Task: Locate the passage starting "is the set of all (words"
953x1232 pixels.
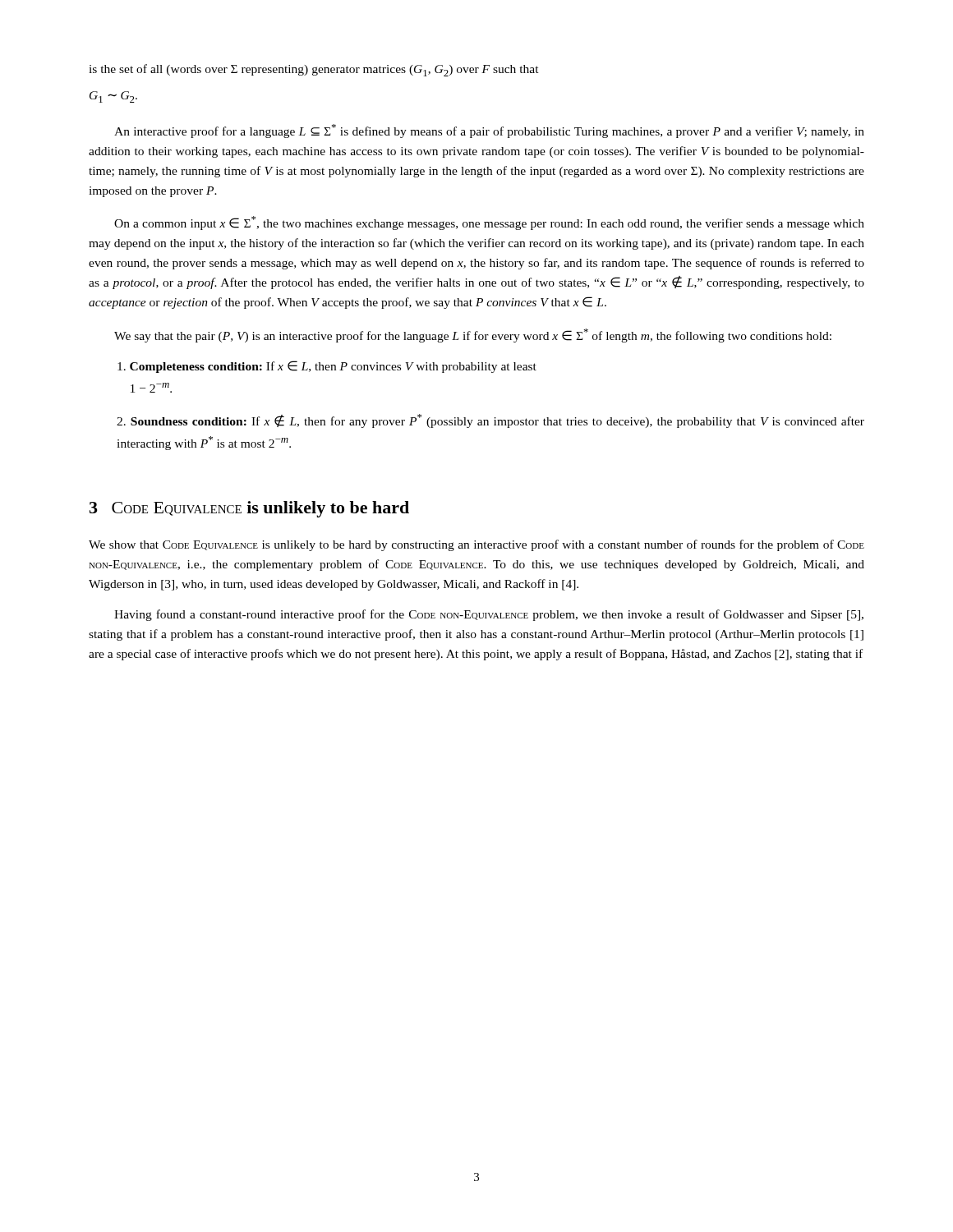Action: pyautogui.click(x=476, y=83)
